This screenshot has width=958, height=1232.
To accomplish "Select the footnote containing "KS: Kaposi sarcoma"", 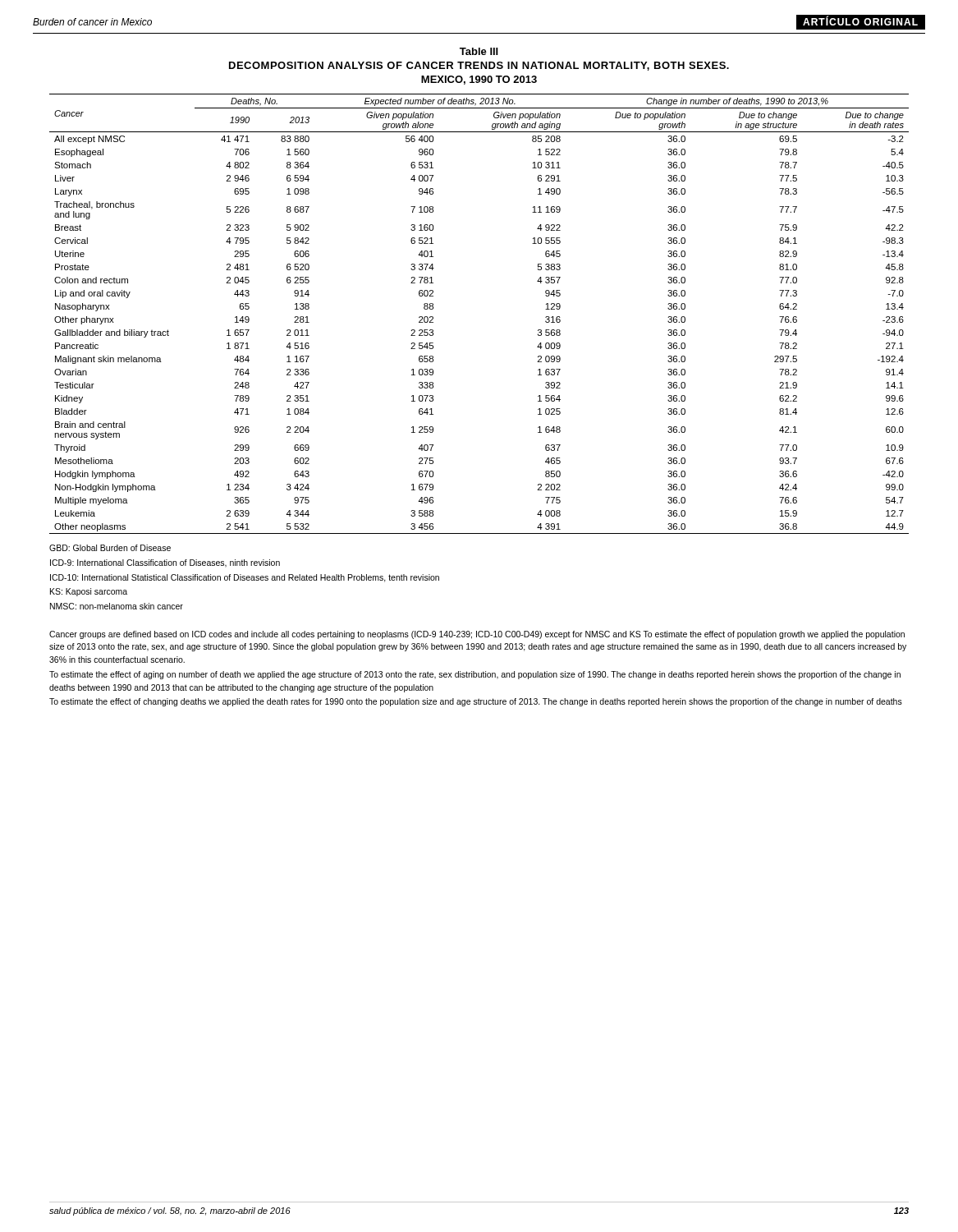I will click(89, 592).
